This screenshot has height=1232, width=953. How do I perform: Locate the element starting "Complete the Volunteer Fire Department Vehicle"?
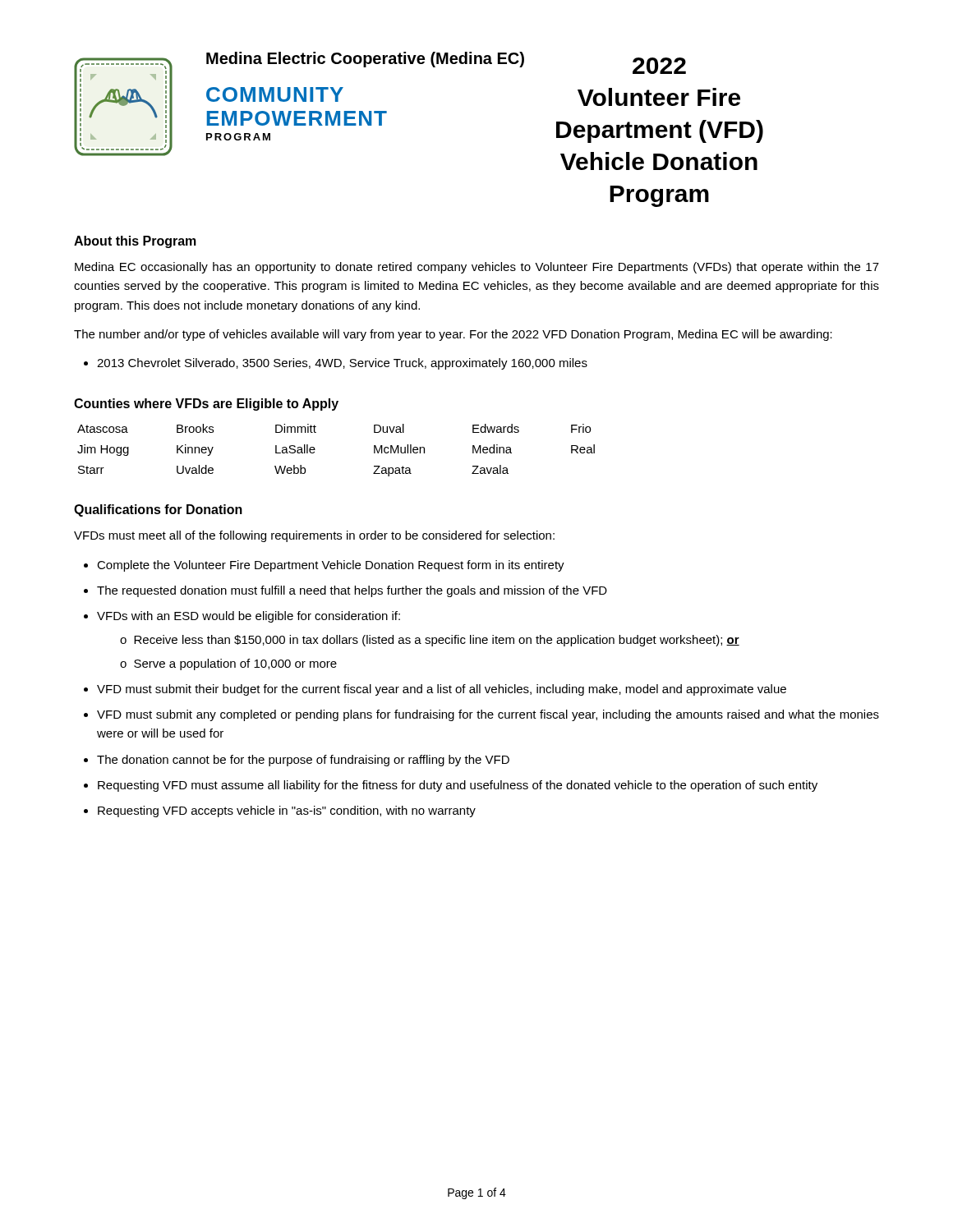(331, 564)
